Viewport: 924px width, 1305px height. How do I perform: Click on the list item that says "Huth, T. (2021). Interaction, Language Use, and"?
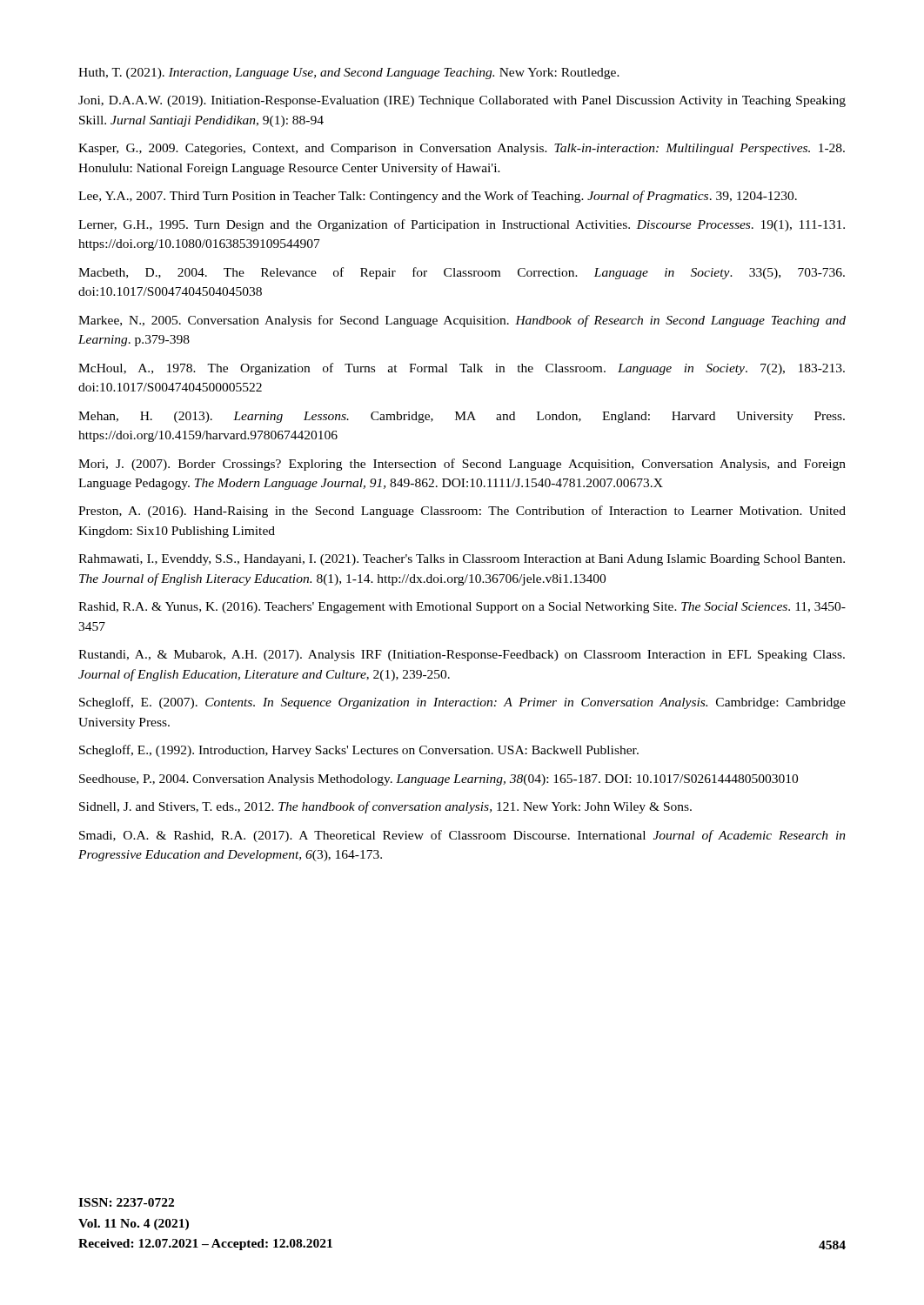click(349, 72)
